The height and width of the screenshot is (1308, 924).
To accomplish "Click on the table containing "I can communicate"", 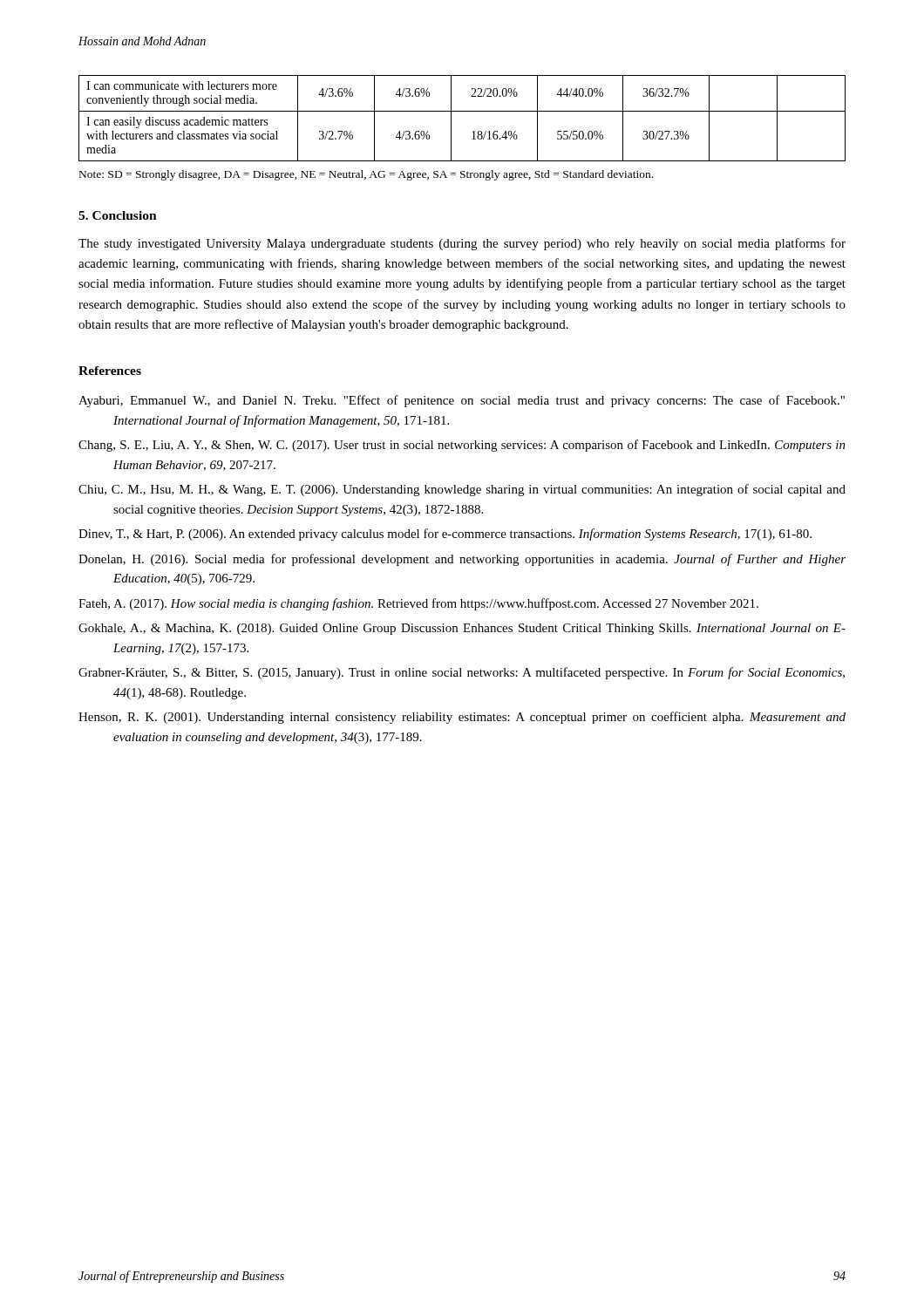I will [462, 118].
